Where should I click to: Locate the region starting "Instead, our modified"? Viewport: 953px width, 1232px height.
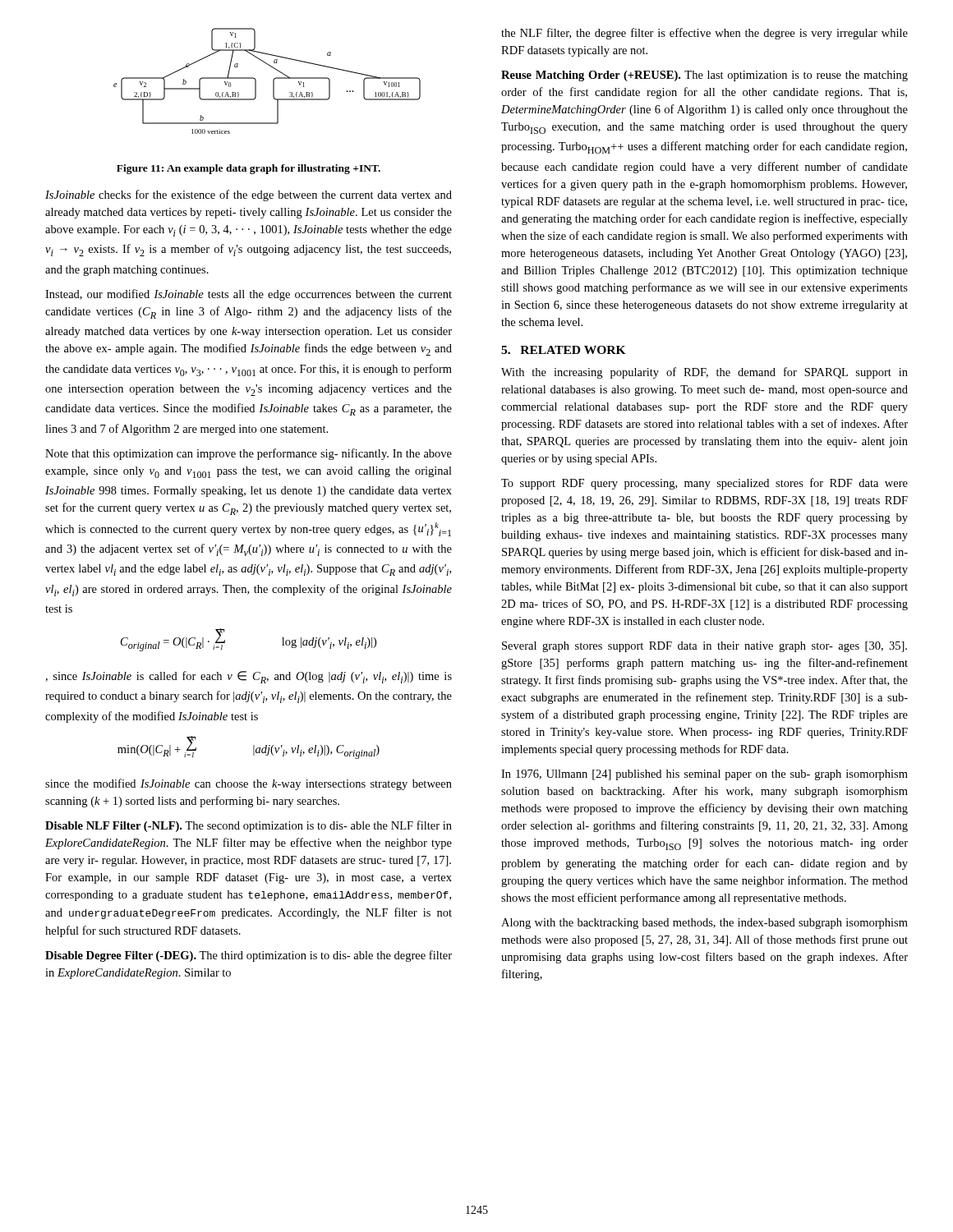[x=248, y=361]
